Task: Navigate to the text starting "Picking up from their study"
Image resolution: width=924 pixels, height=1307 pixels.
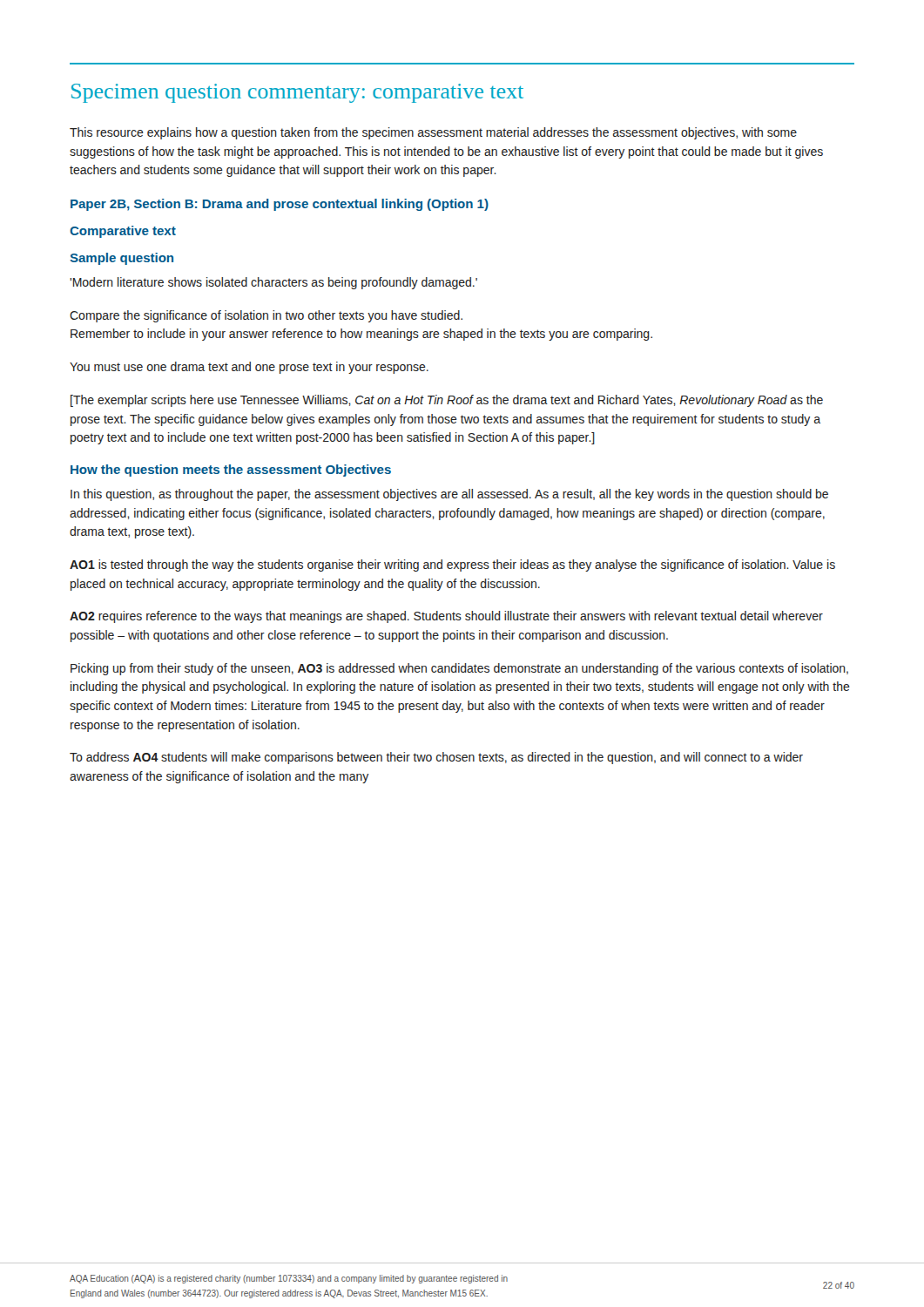Action: pos(462,697)
